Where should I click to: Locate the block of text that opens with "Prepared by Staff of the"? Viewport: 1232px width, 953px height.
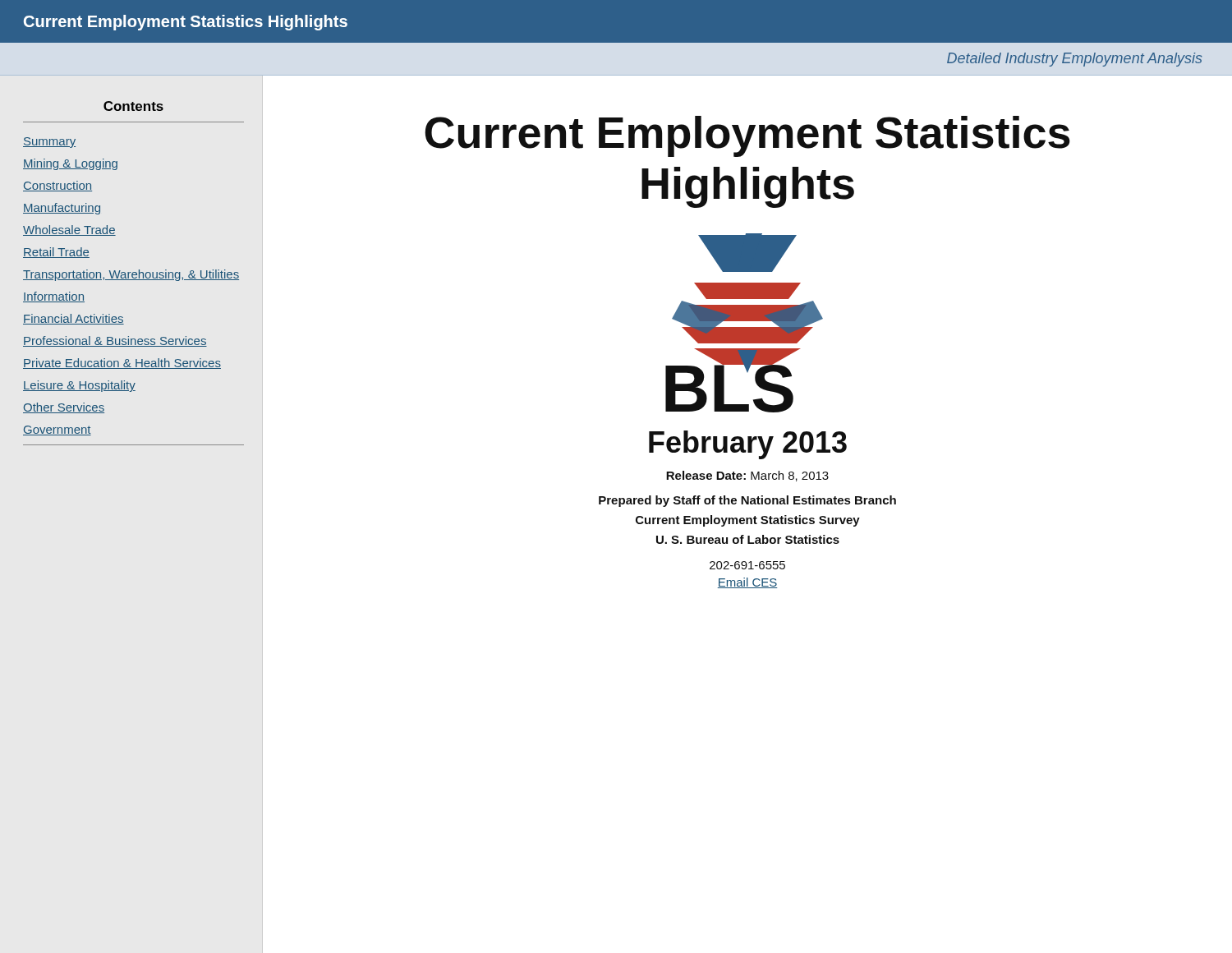747,520
